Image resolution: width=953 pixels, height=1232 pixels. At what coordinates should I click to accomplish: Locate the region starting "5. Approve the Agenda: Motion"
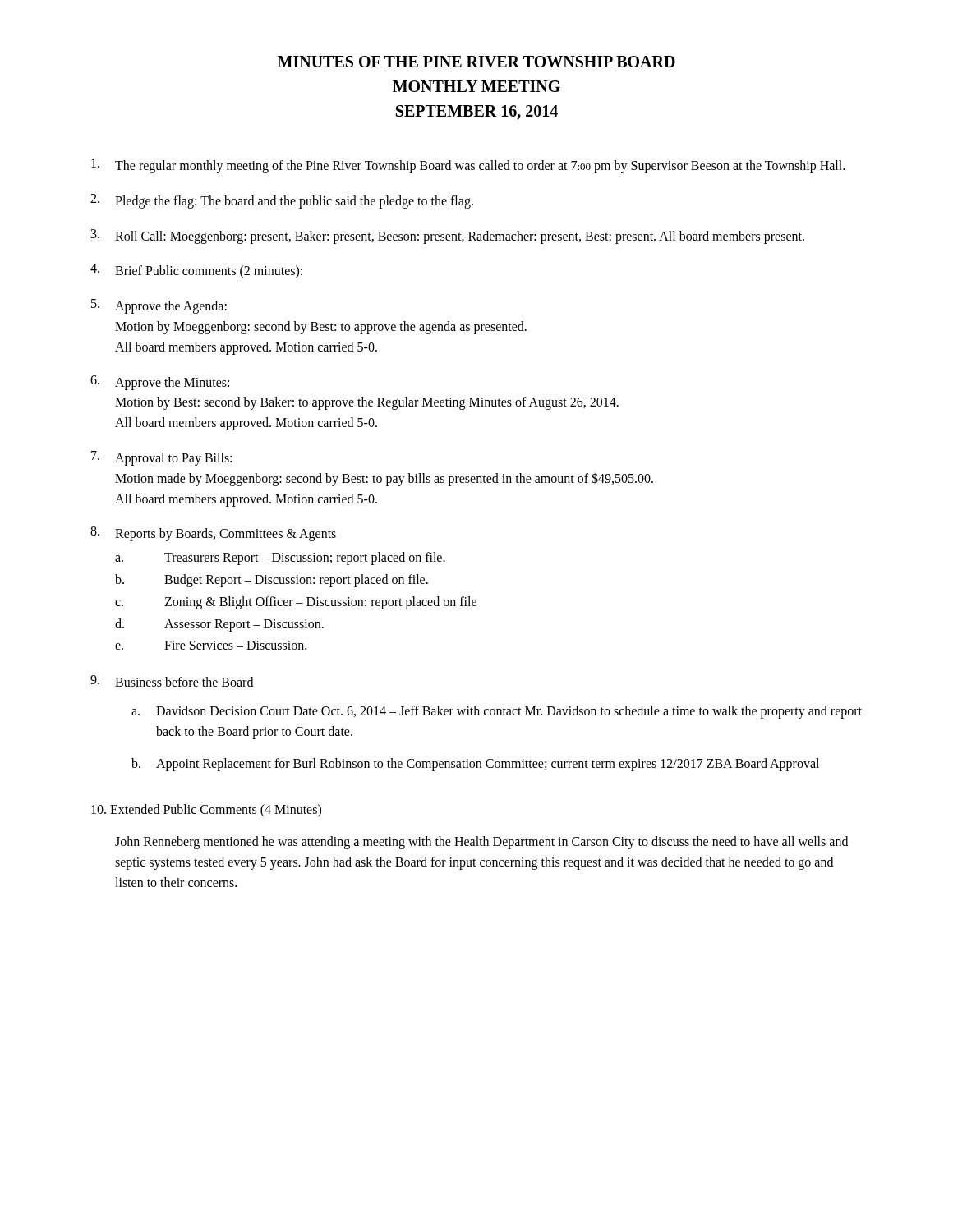tap(476, 327)
